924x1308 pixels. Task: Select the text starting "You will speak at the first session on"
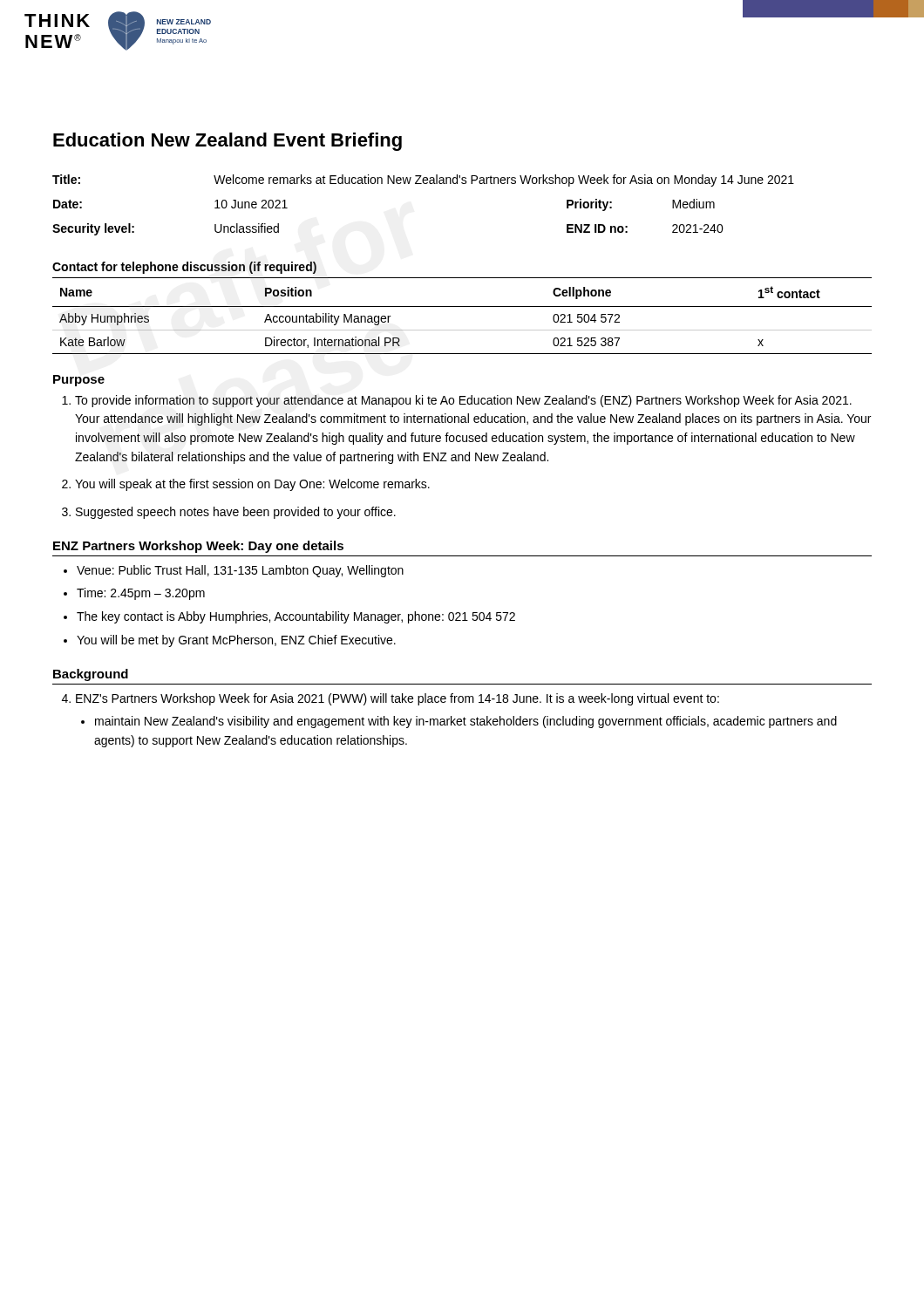(253, 484)
